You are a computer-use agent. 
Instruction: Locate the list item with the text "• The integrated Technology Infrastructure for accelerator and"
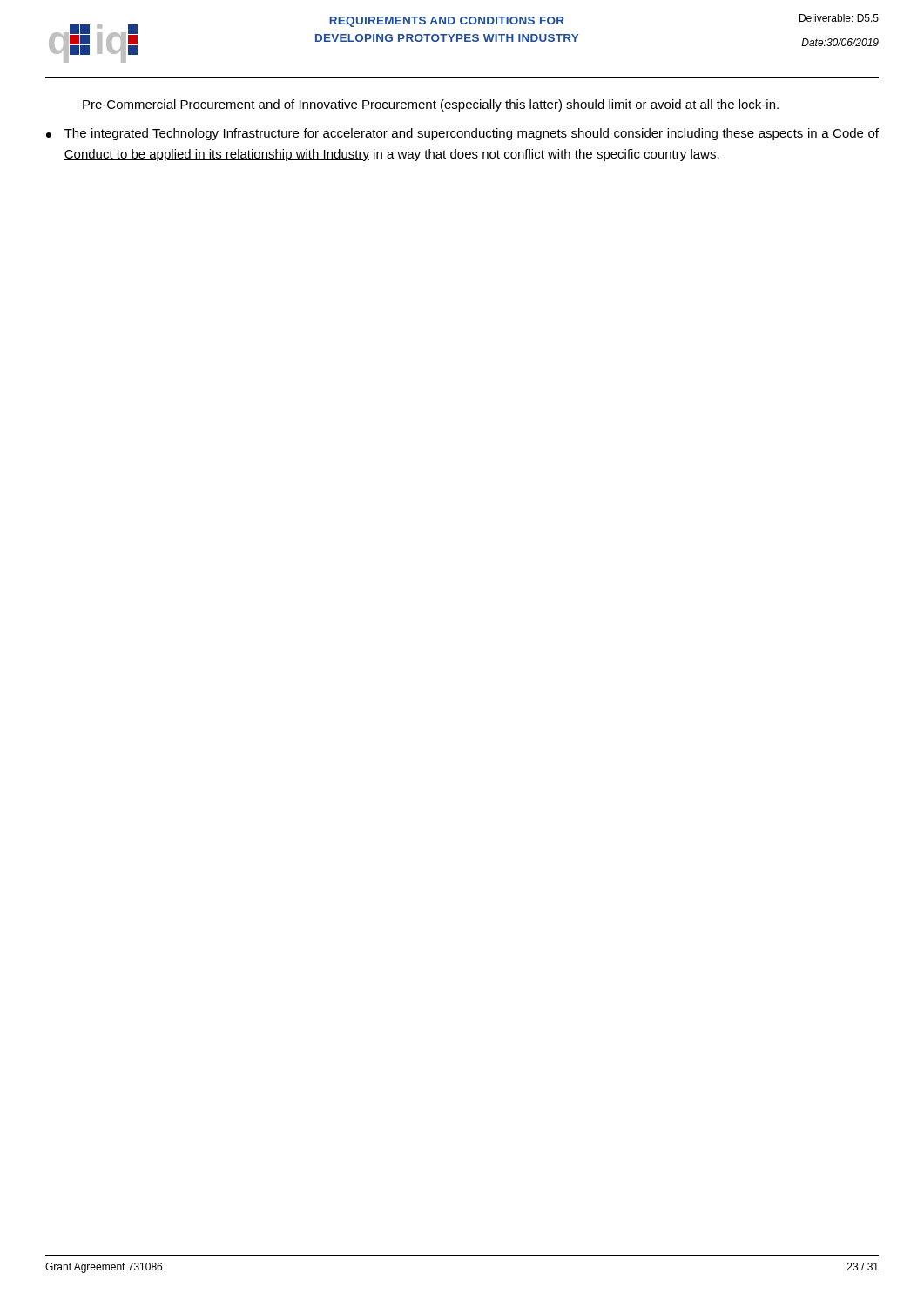[462, 143]
